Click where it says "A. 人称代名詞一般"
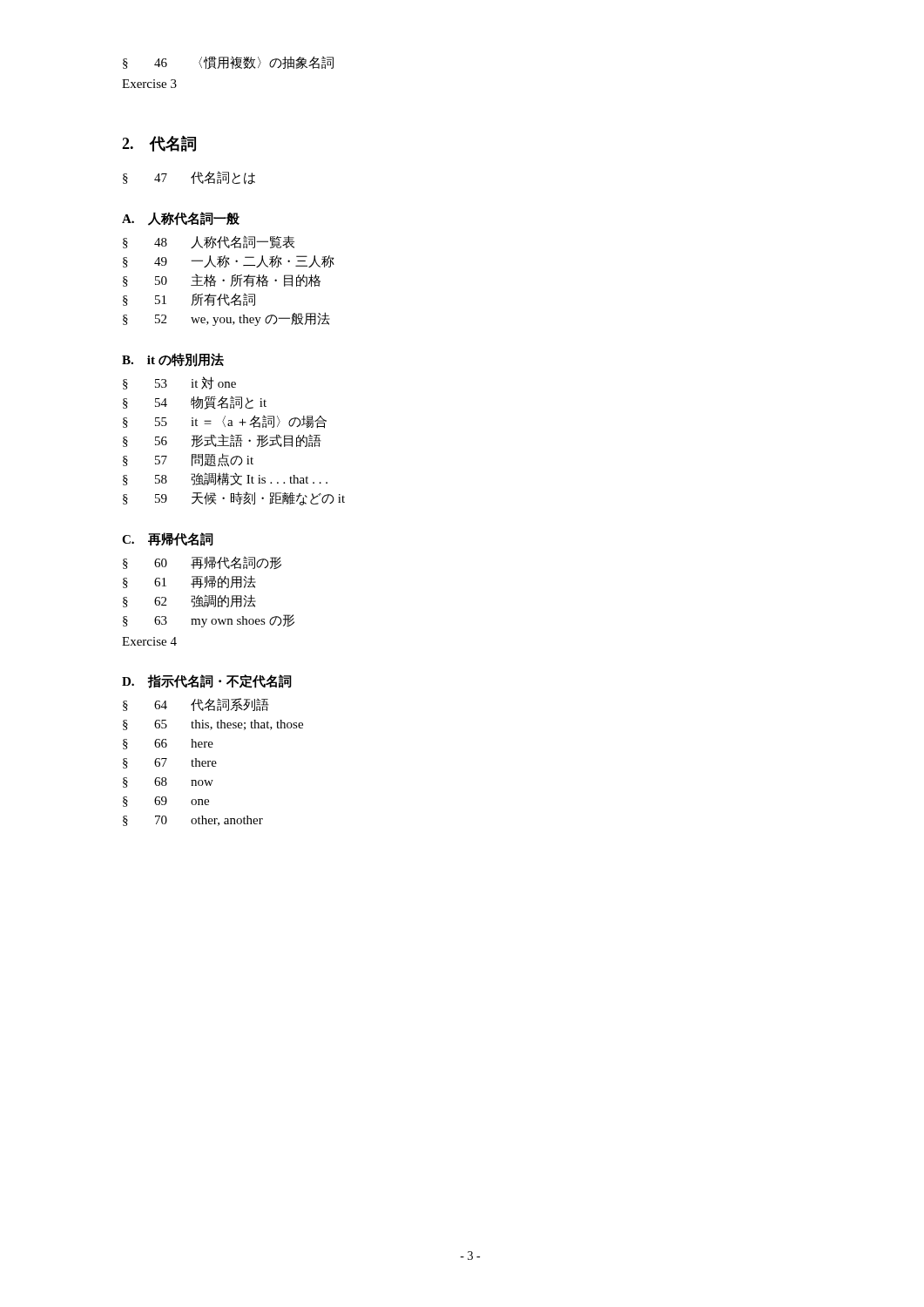The height and width of the screenshot is (1307, 924). [x=181, y=219]
